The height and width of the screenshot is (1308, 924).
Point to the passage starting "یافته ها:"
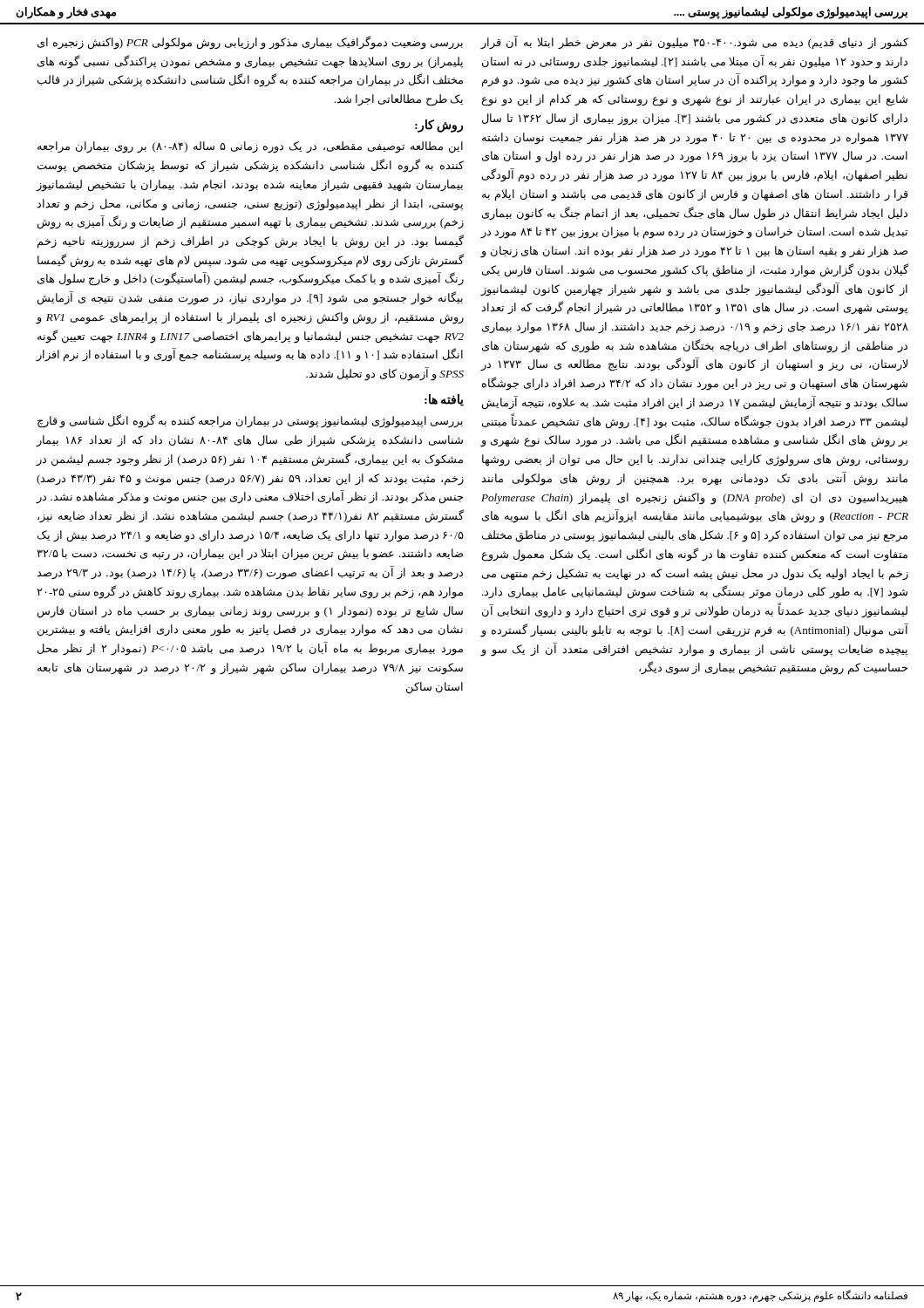tap(444, 400)
